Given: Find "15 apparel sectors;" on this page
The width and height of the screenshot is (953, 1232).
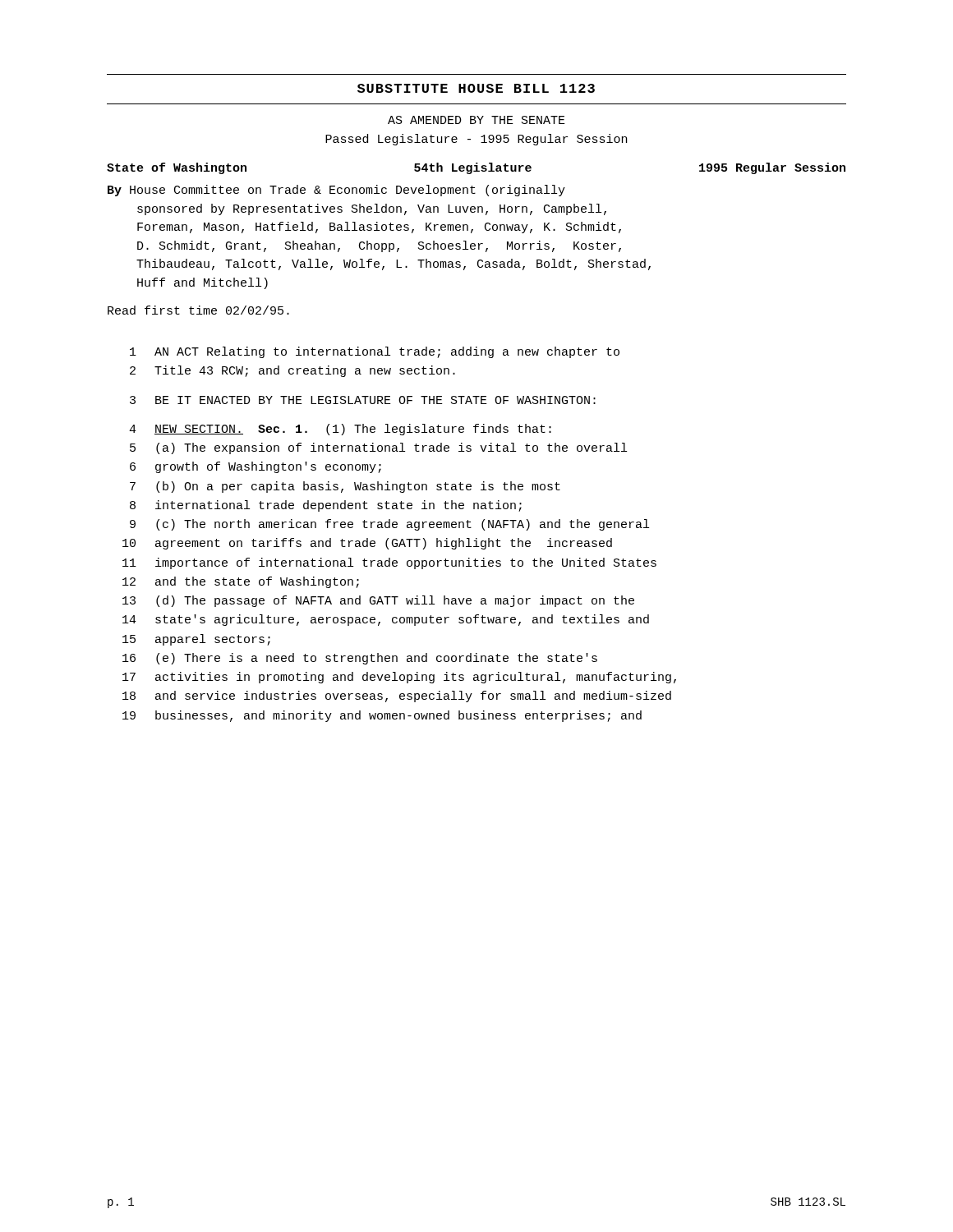Looking at the screenshot, I should [x=196, y=640].
